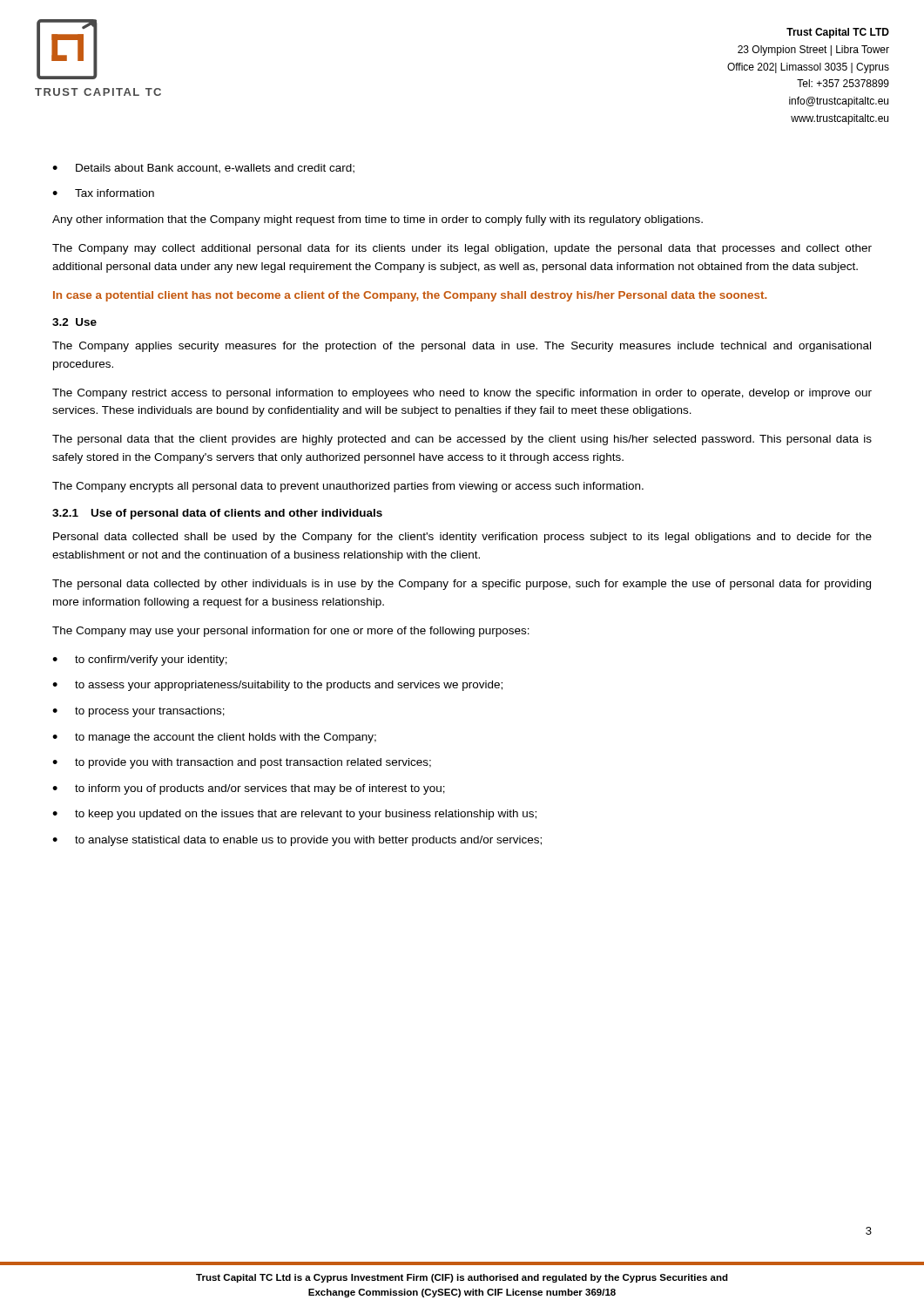Click on the list item that reads "• to process your transactions;"
Screen dimensions: 1307x924
click(x=139, y=712)
